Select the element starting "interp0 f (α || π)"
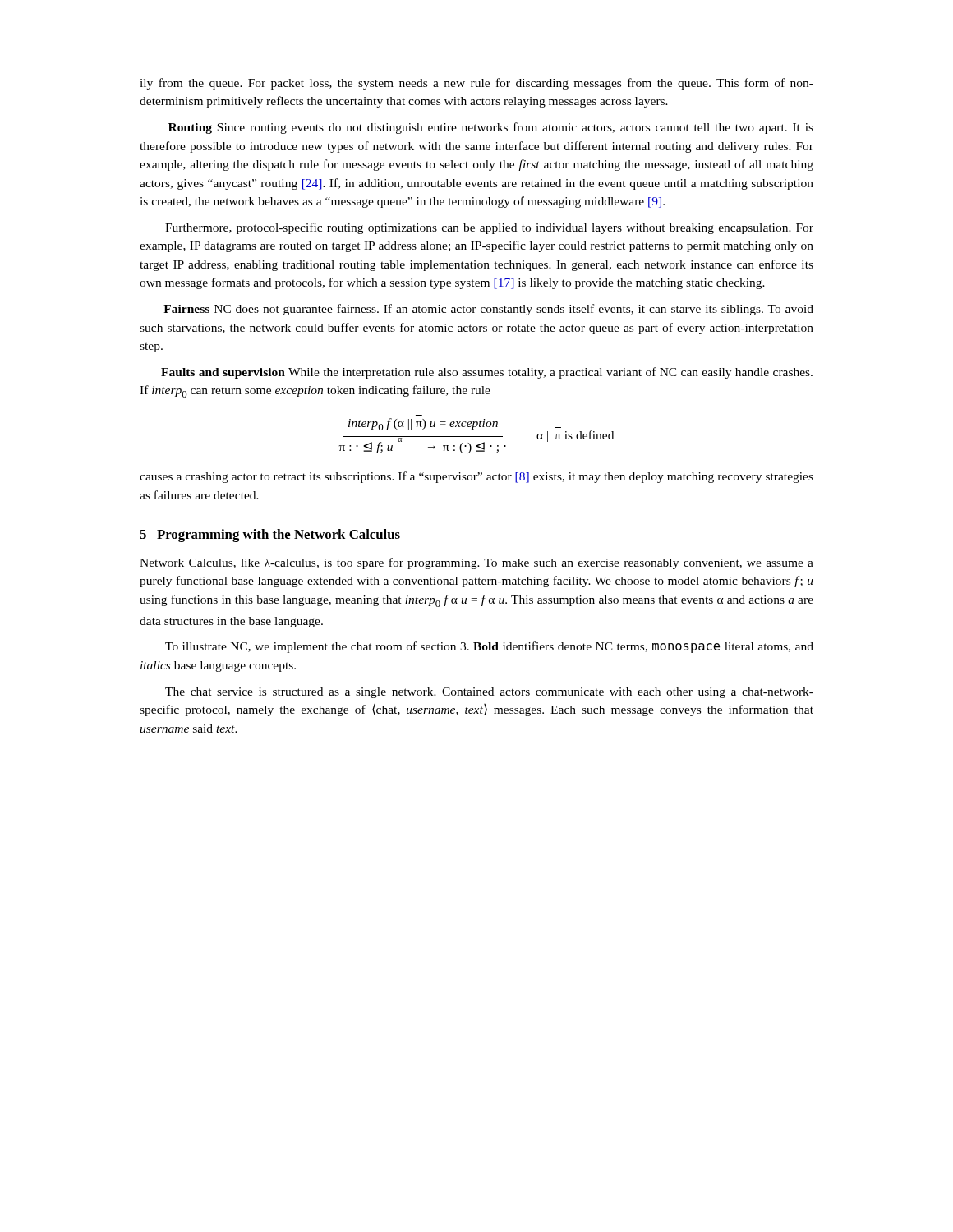Screen dimensions: 1232x953 tap(476, 435)
